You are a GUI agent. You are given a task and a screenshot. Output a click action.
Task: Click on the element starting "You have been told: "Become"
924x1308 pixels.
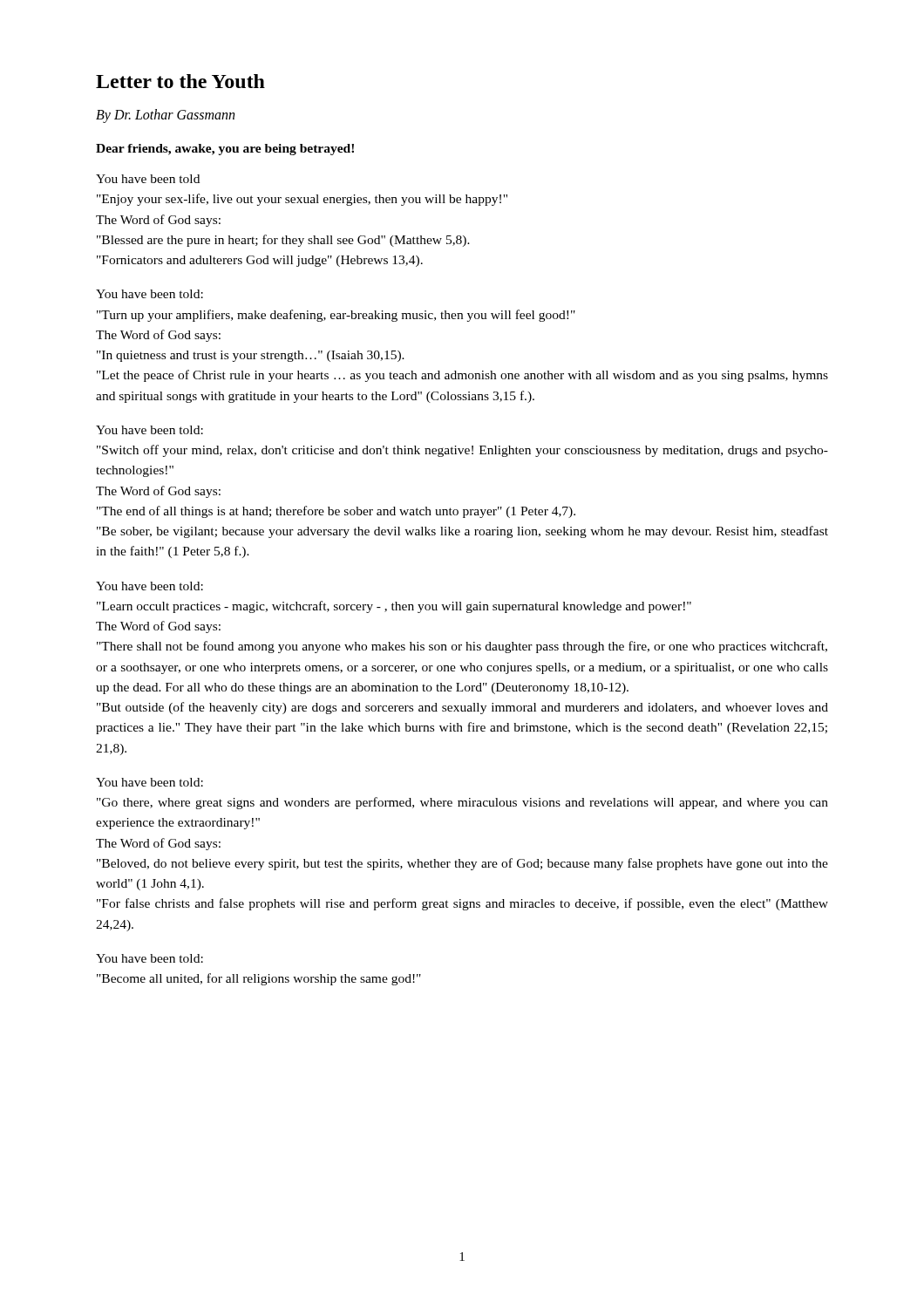click(x=259, y=968)
